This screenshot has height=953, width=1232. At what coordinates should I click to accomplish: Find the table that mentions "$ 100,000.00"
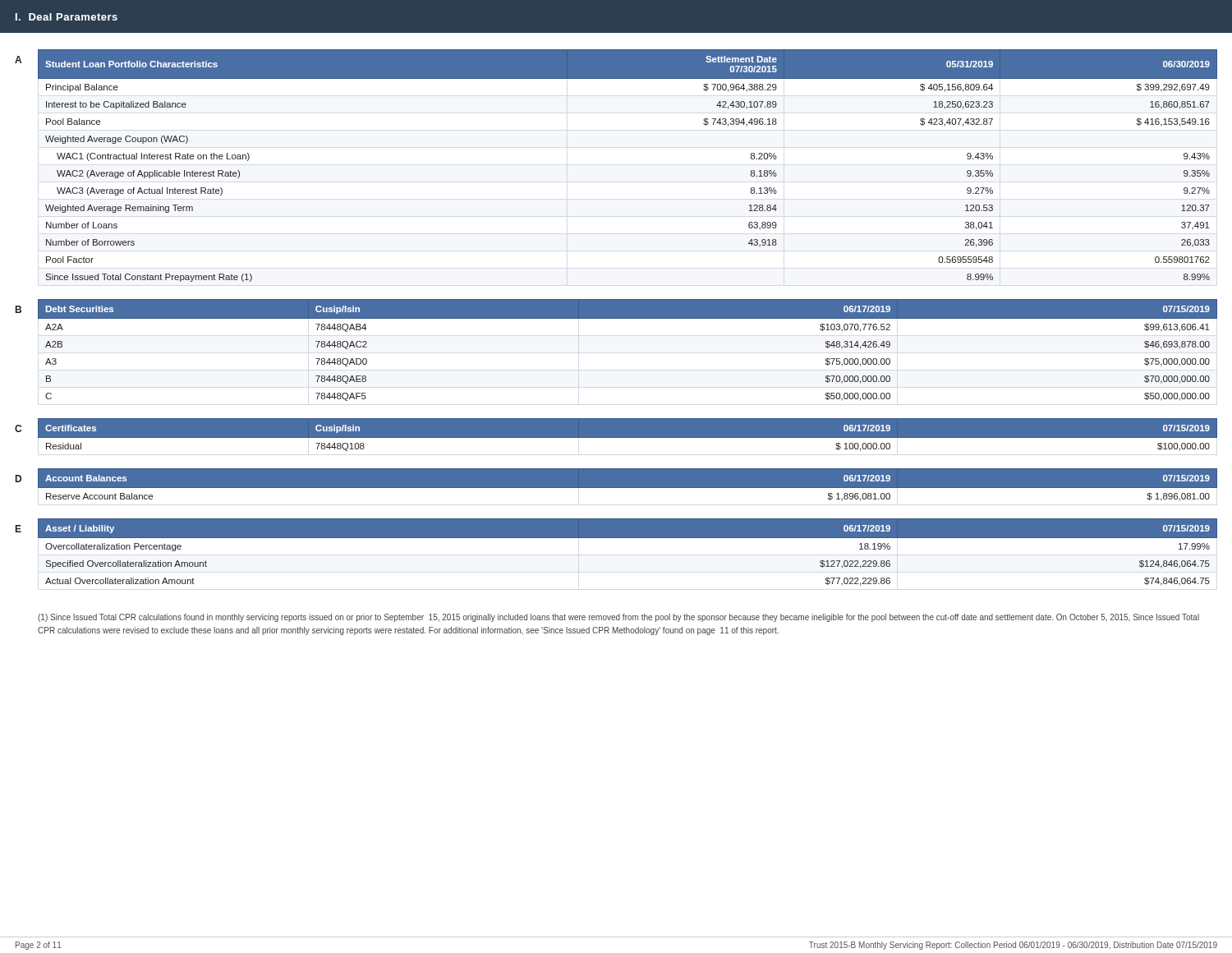coord(628,437)
